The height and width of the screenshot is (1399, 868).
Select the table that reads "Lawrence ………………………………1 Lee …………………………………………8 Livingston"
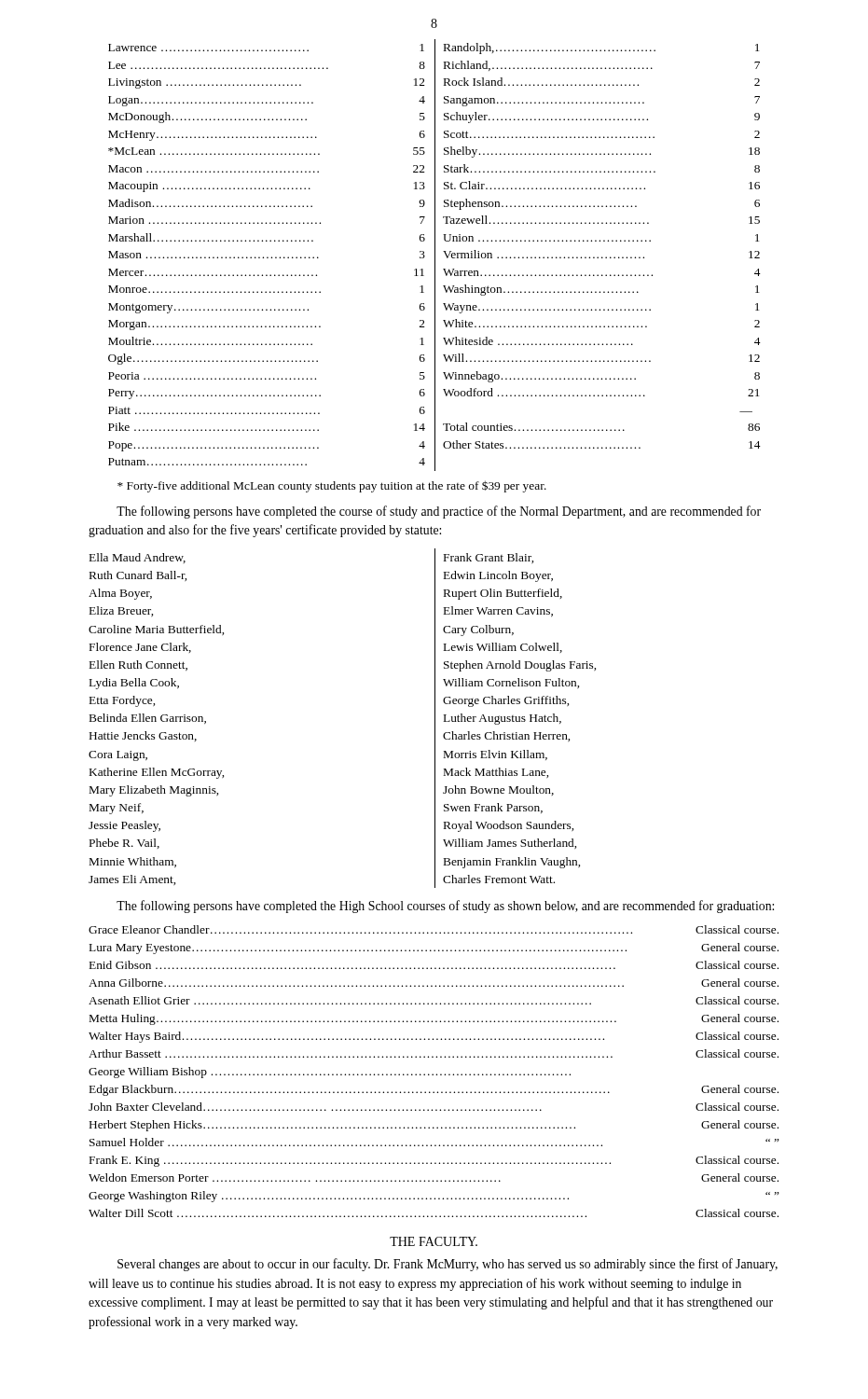[434, 257]
